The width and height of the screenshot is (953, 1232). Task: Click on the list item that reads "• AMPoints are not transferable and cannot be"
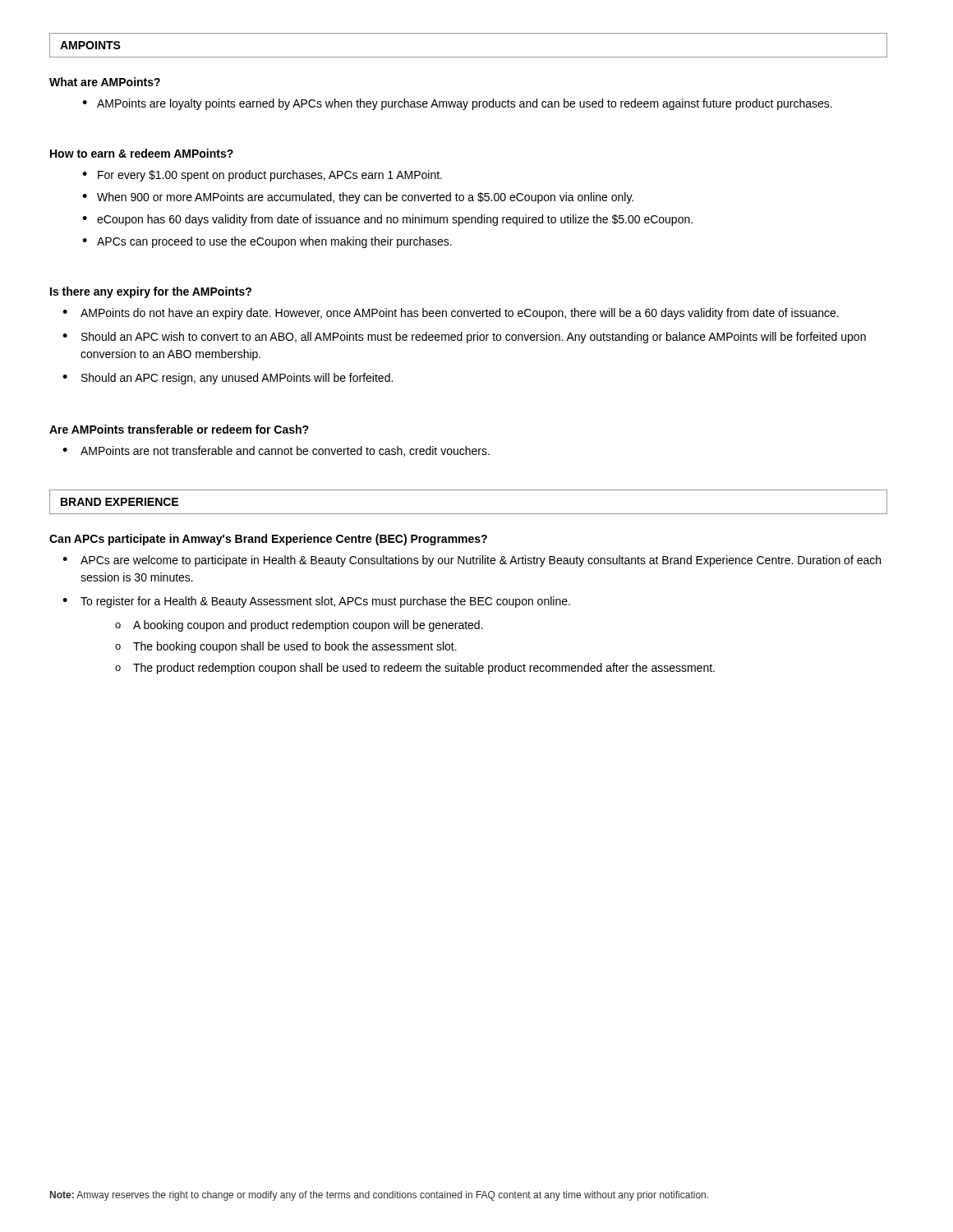(475, 451)
